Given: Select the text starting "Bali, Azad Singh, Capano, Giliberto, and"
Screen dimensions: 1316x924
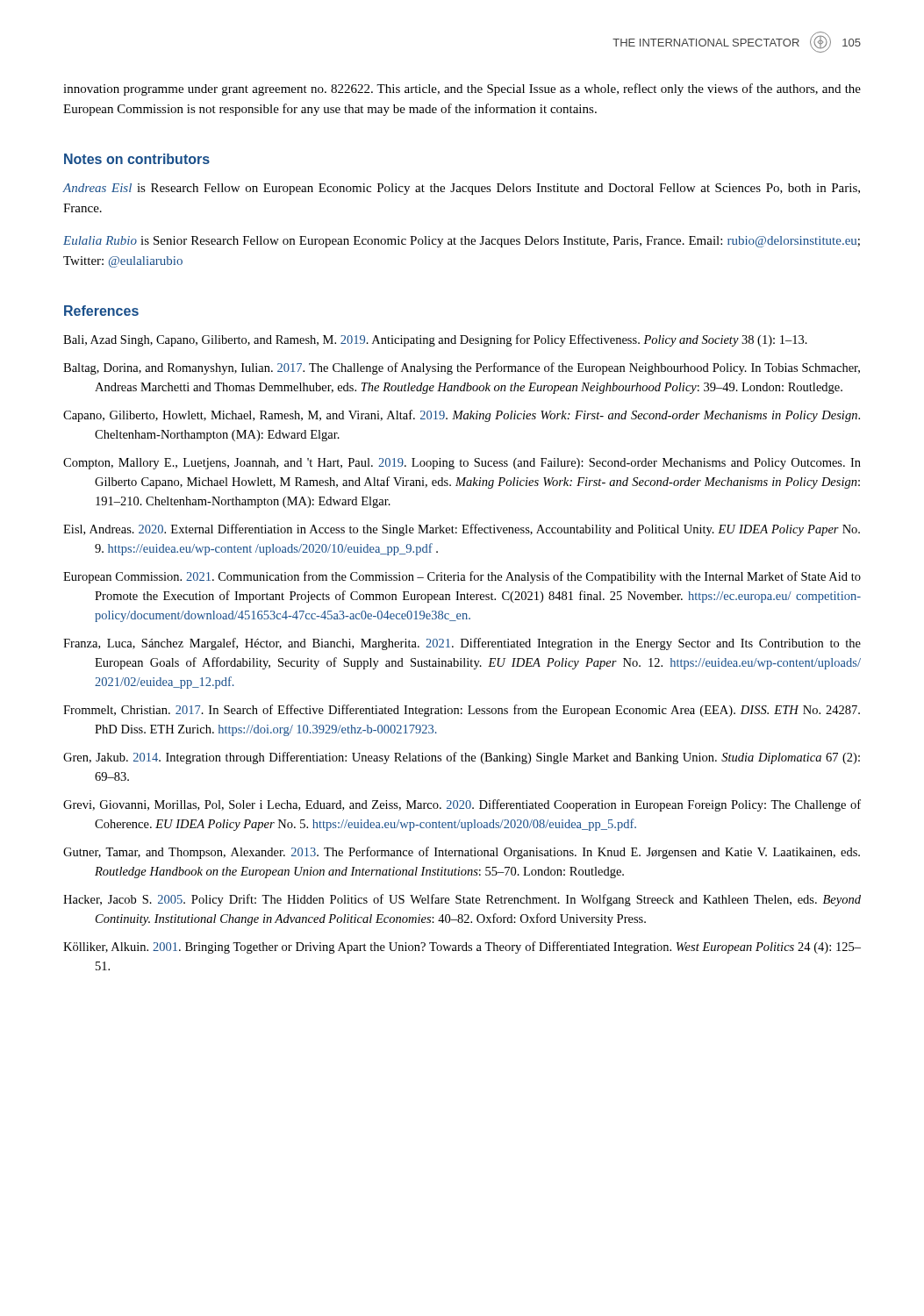Looking at the screenshot, I should coord(435,339).
